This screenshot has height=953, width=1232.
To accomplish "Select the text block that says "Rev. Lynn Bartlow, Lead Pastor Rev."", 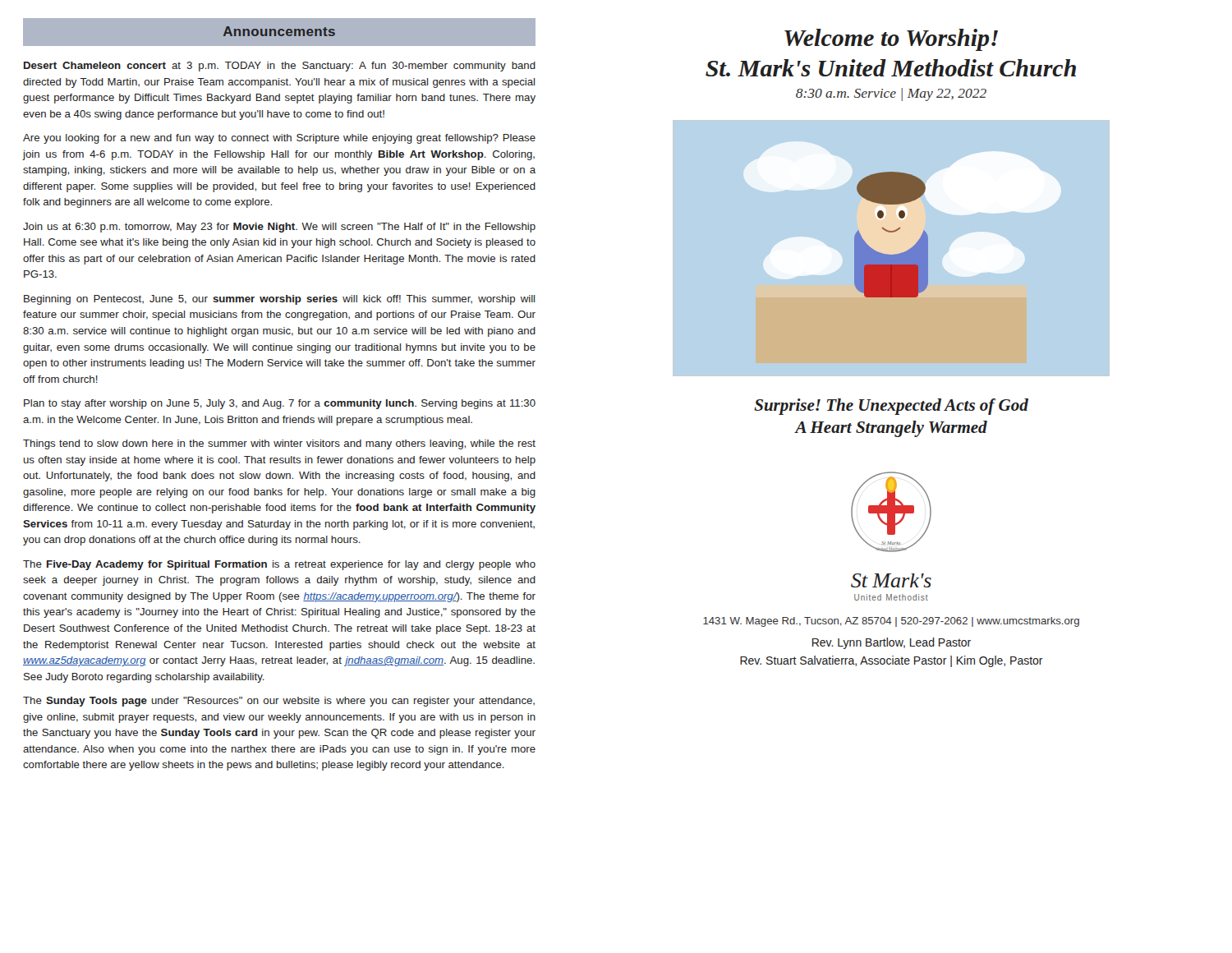I will [x=891, y=651].
